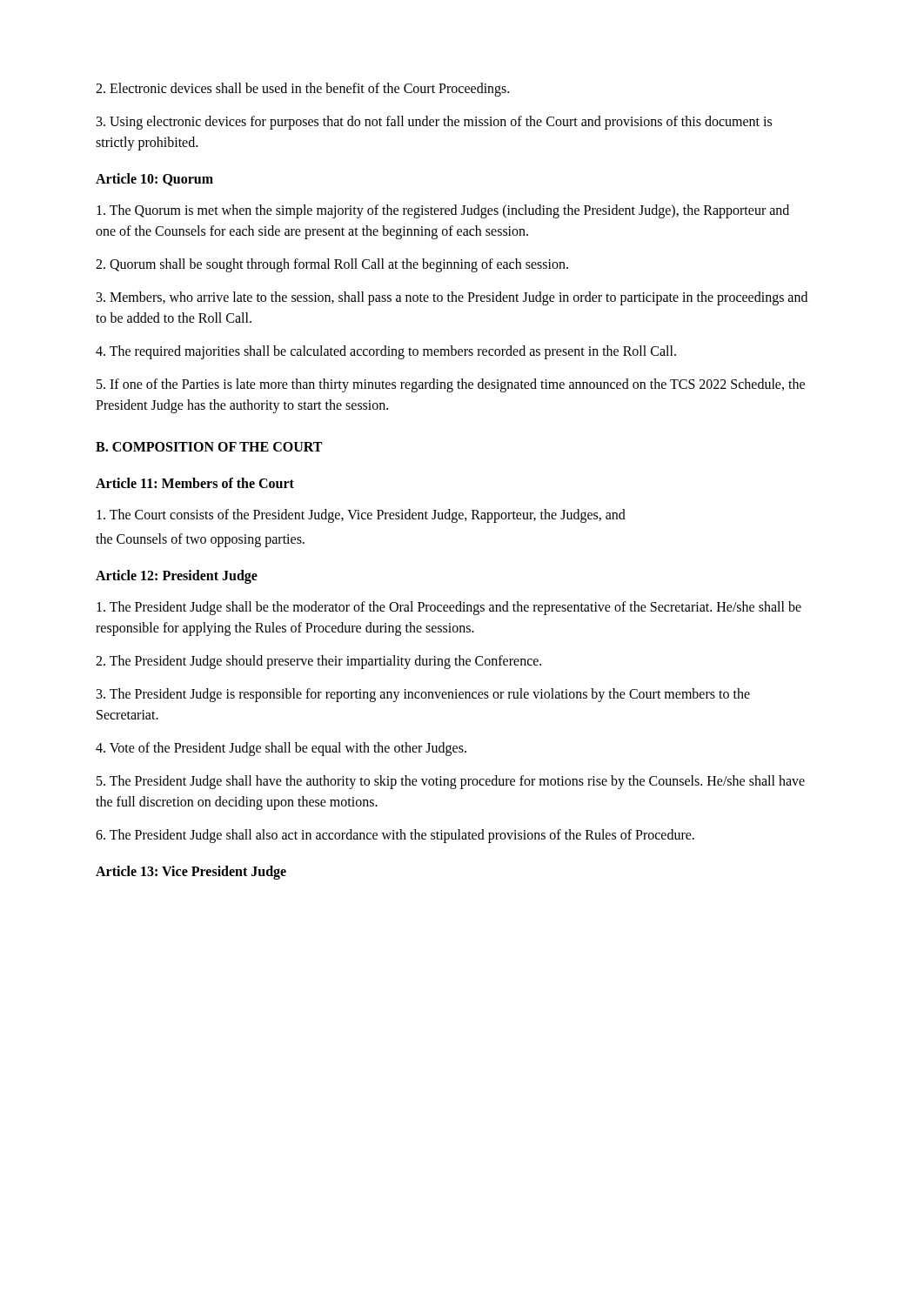Find the element starting "3. Using electronic devices for purposes that"
The height and width of the screenshot is (1305, 924).
coord(434,132)
